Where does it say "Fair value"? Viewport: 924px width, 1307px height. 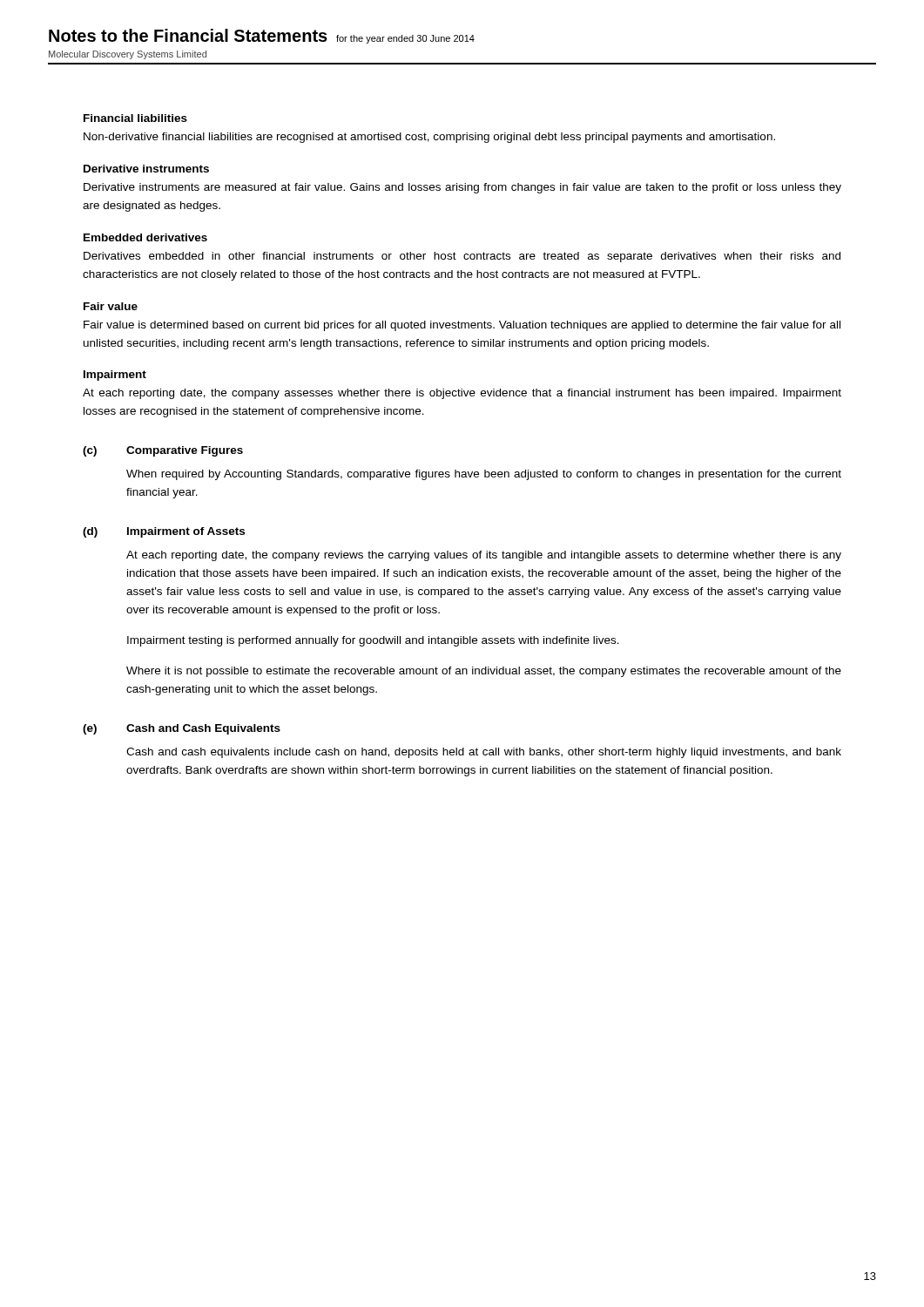tap(110, 306)
